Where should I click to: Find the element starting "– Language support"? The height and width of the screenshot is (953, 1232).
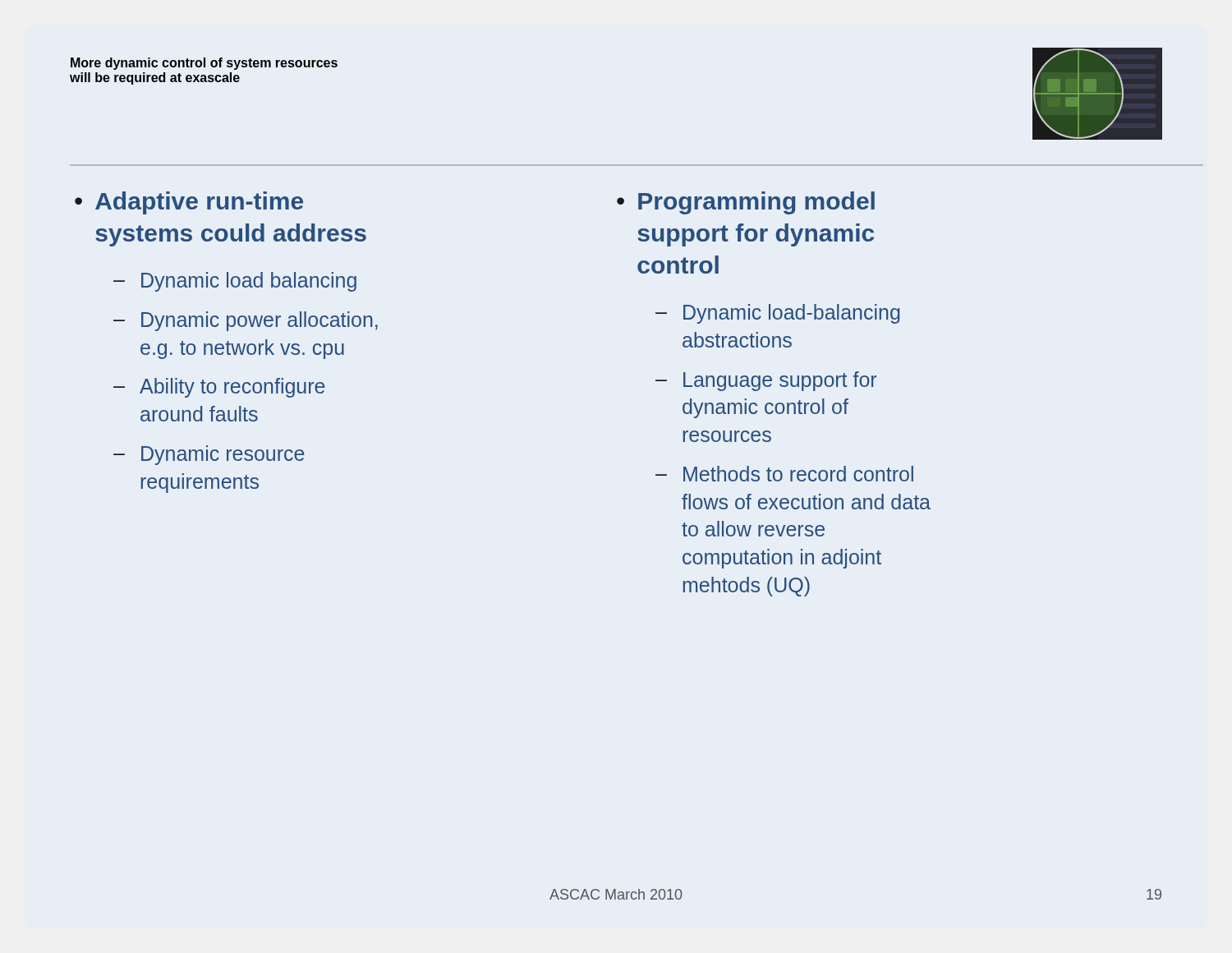tap(766, 408)
